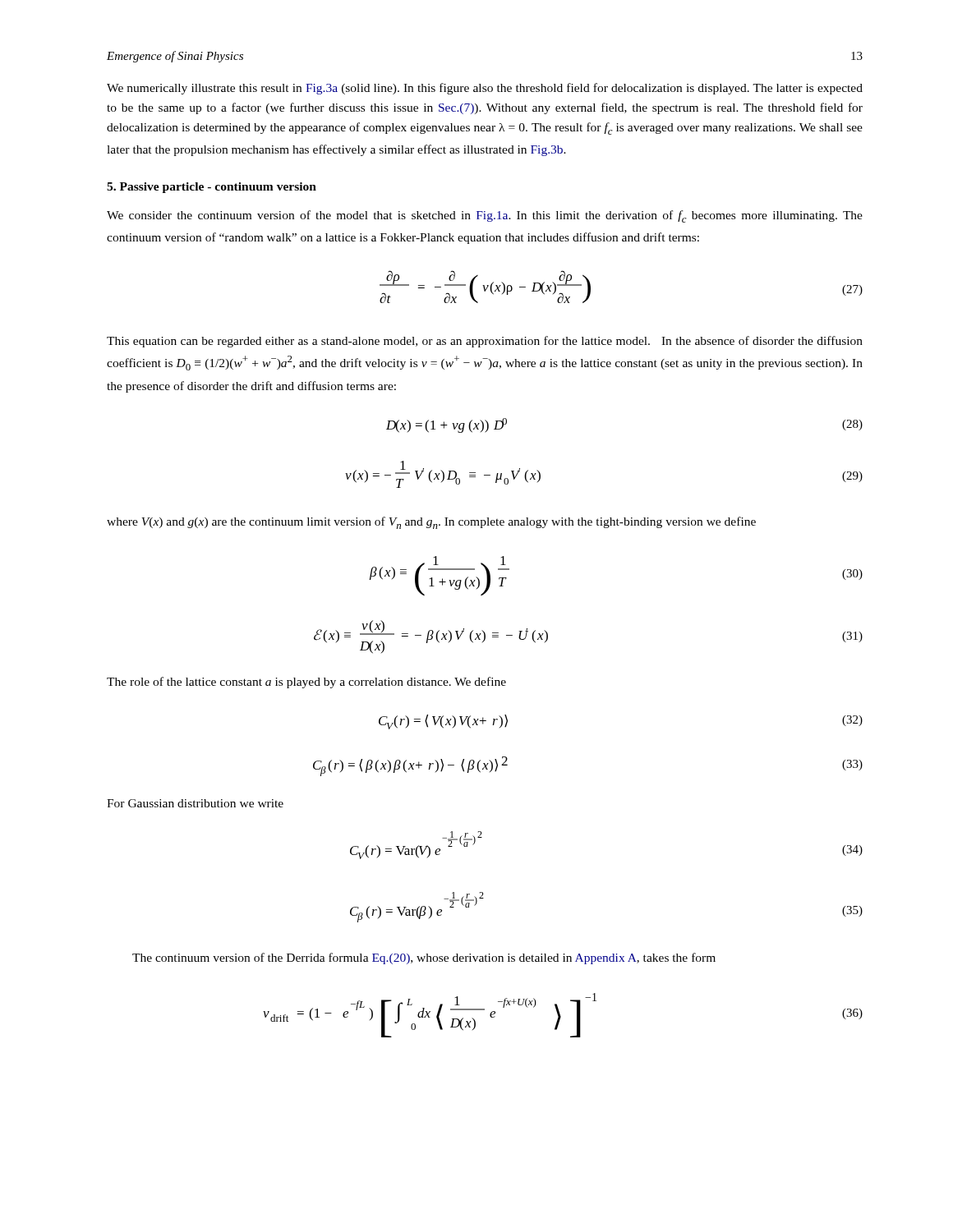953x1232 pixels.
Task: Point to the text block starting "5. Passive particle"
Action: coord(212,186)
